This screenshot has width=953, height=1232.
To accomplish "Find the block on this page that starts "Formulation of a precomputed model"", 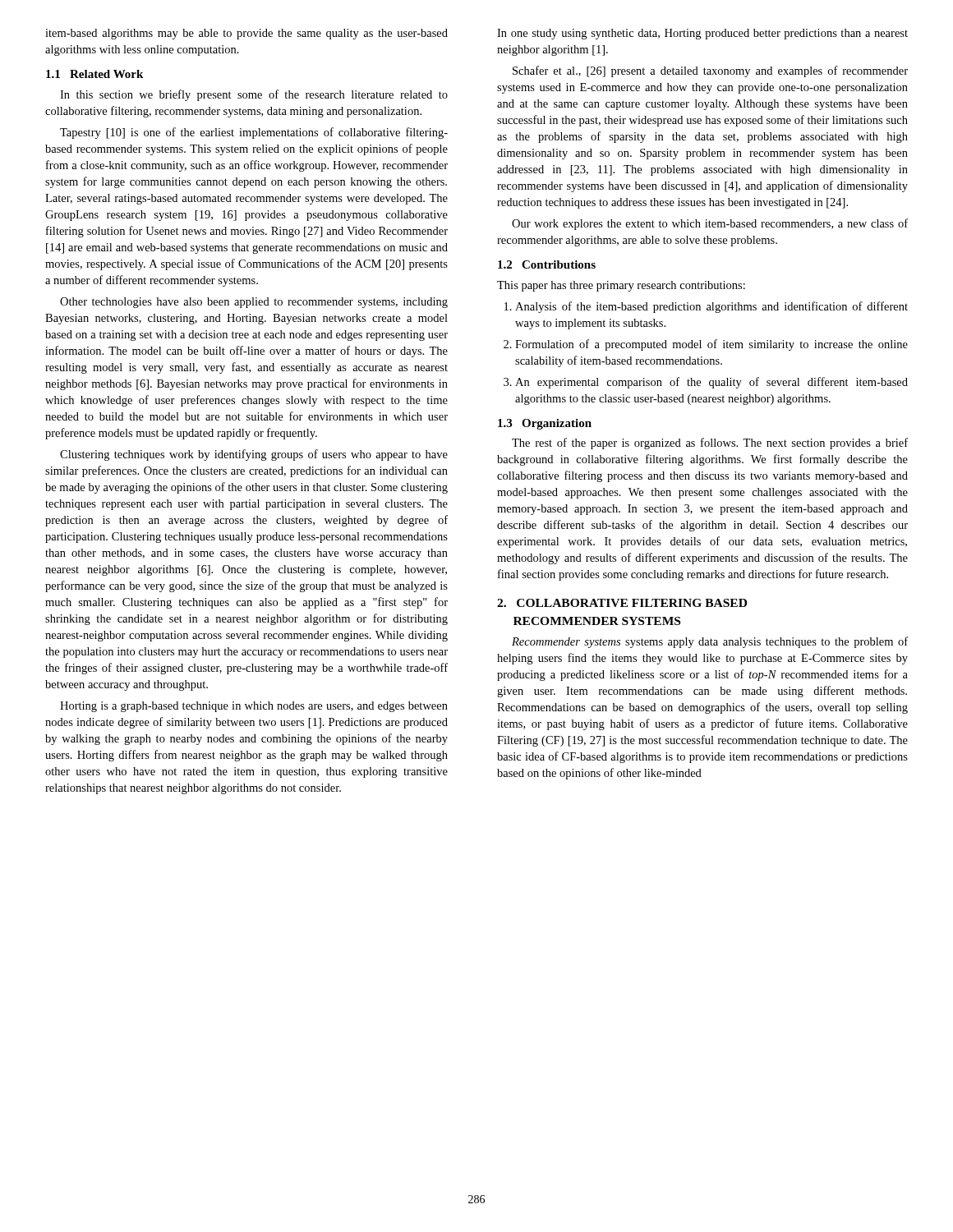I will click(711, 352).
